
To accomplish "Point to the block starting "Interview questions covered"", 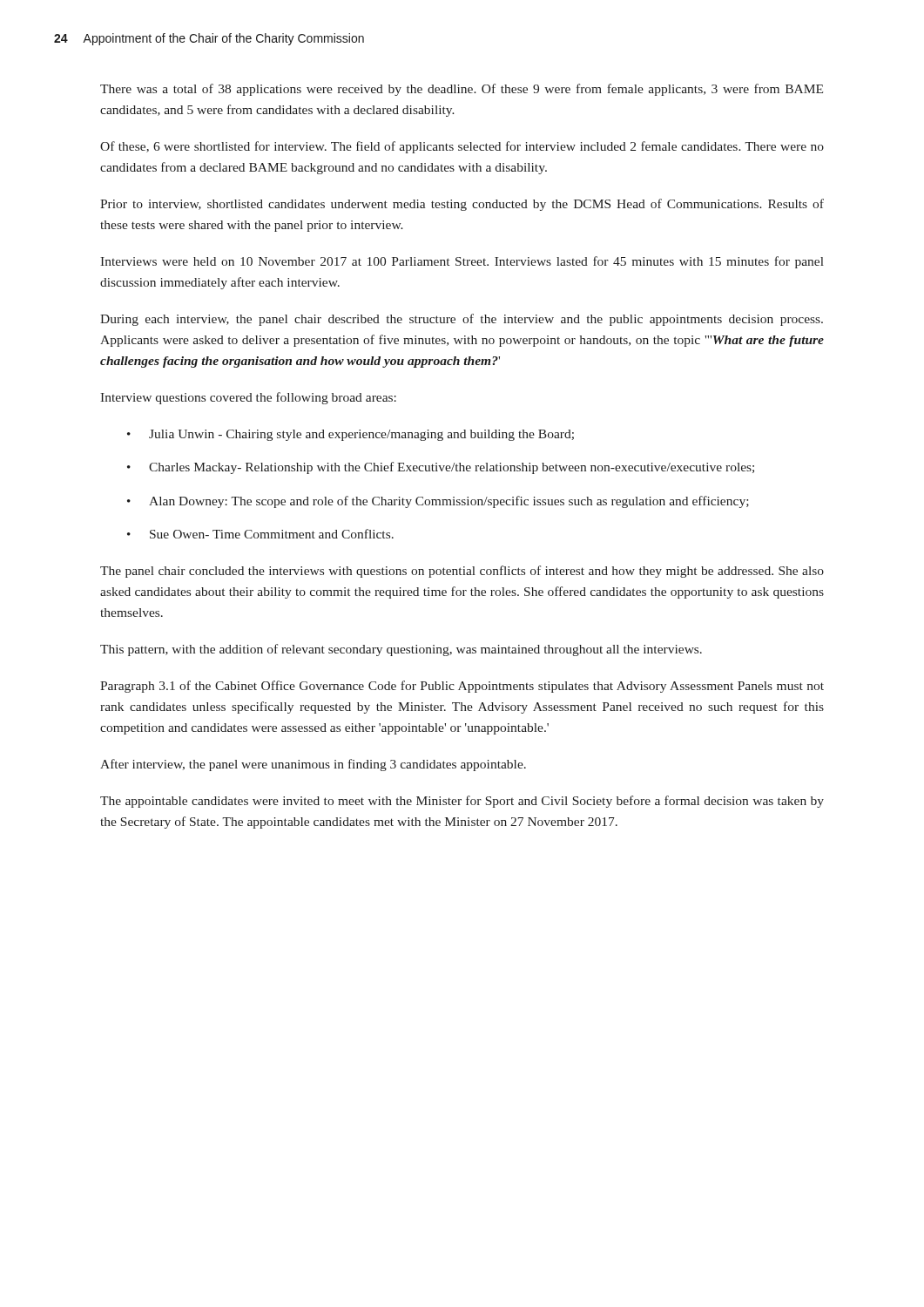I will tap(249, 397).
